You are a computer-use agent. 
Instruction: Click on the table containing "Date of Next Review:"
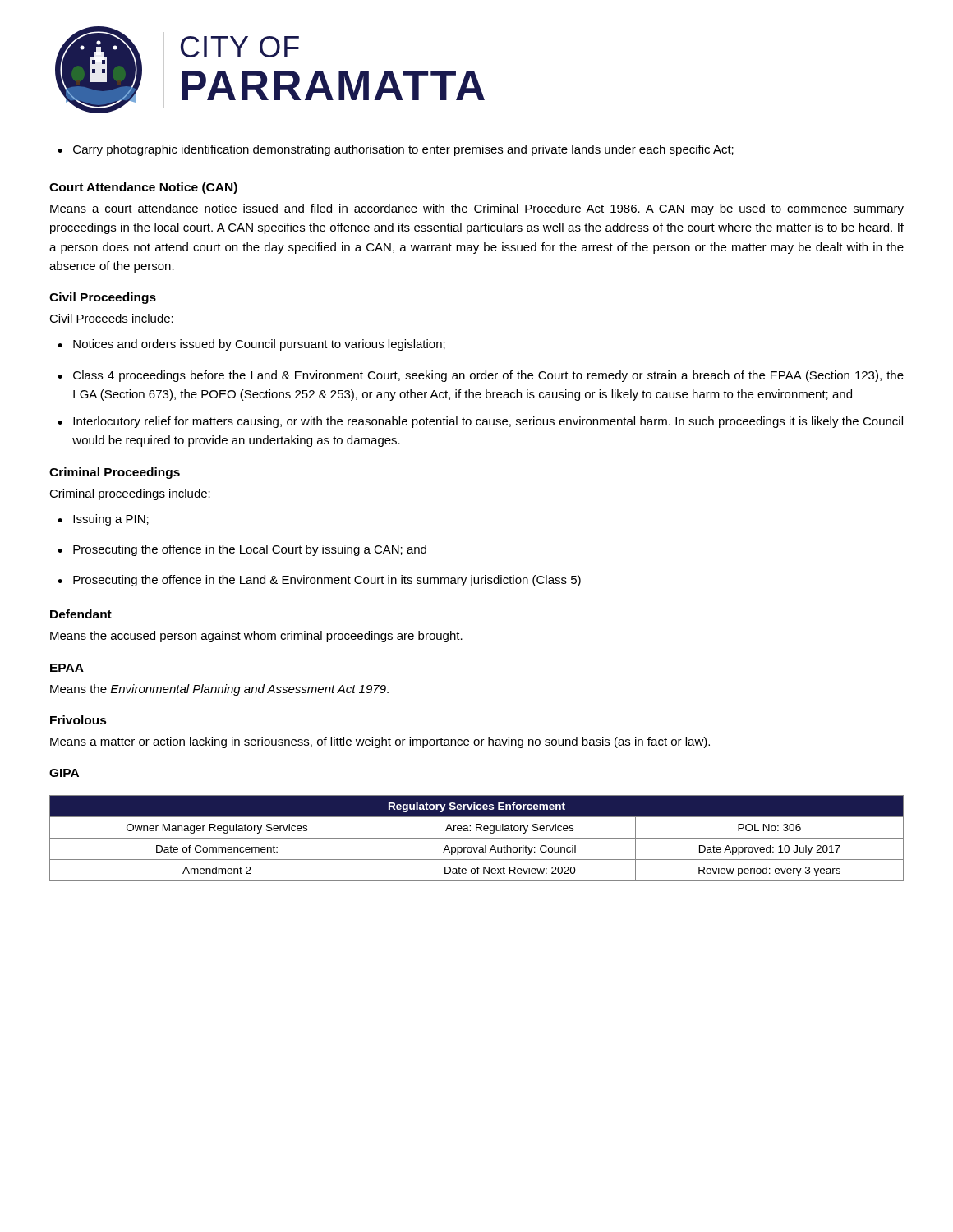coord(476,838)
